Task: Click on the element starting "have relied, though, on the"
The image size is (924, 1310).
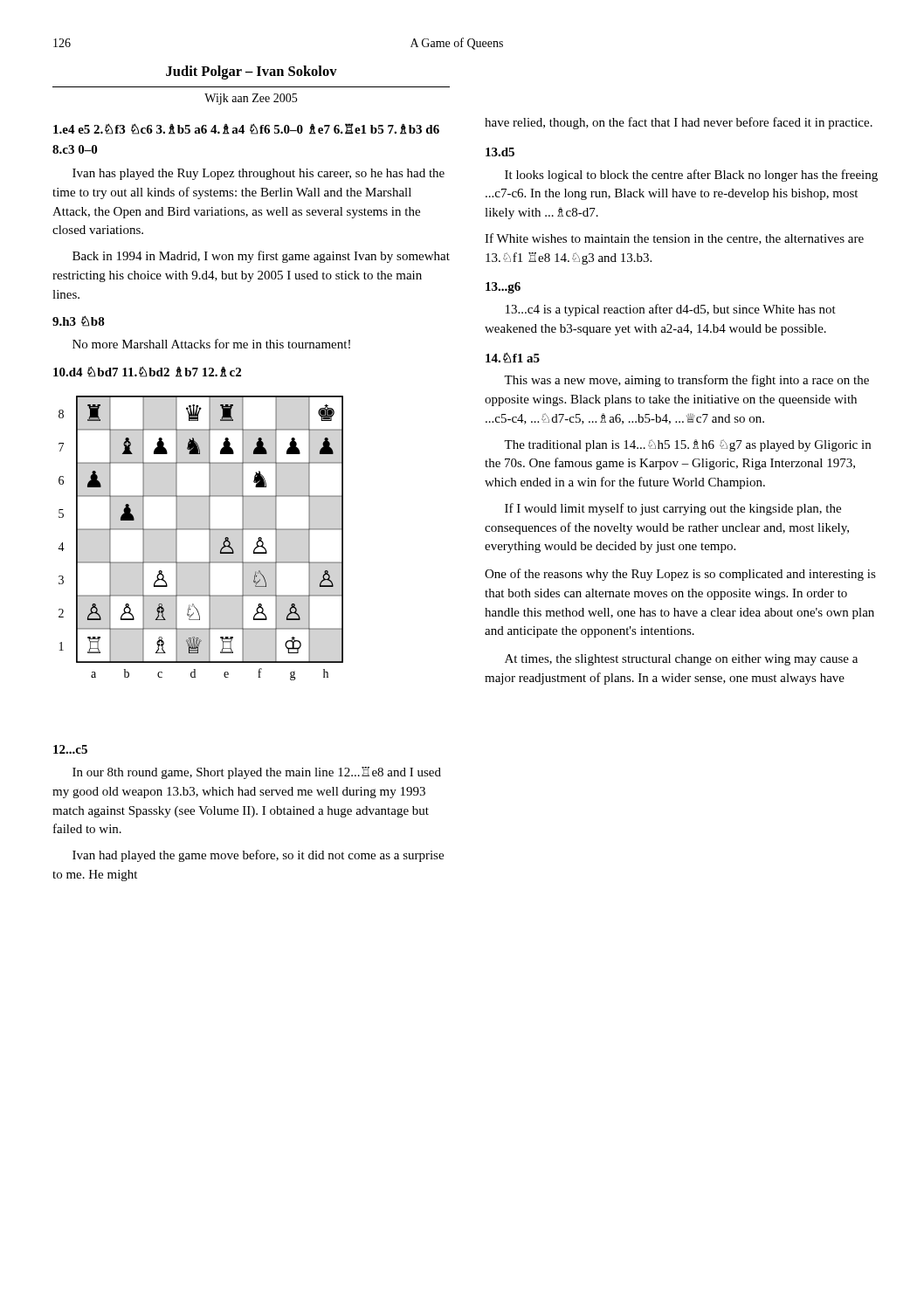Action: pyautogui.click(x=679, y=122)
